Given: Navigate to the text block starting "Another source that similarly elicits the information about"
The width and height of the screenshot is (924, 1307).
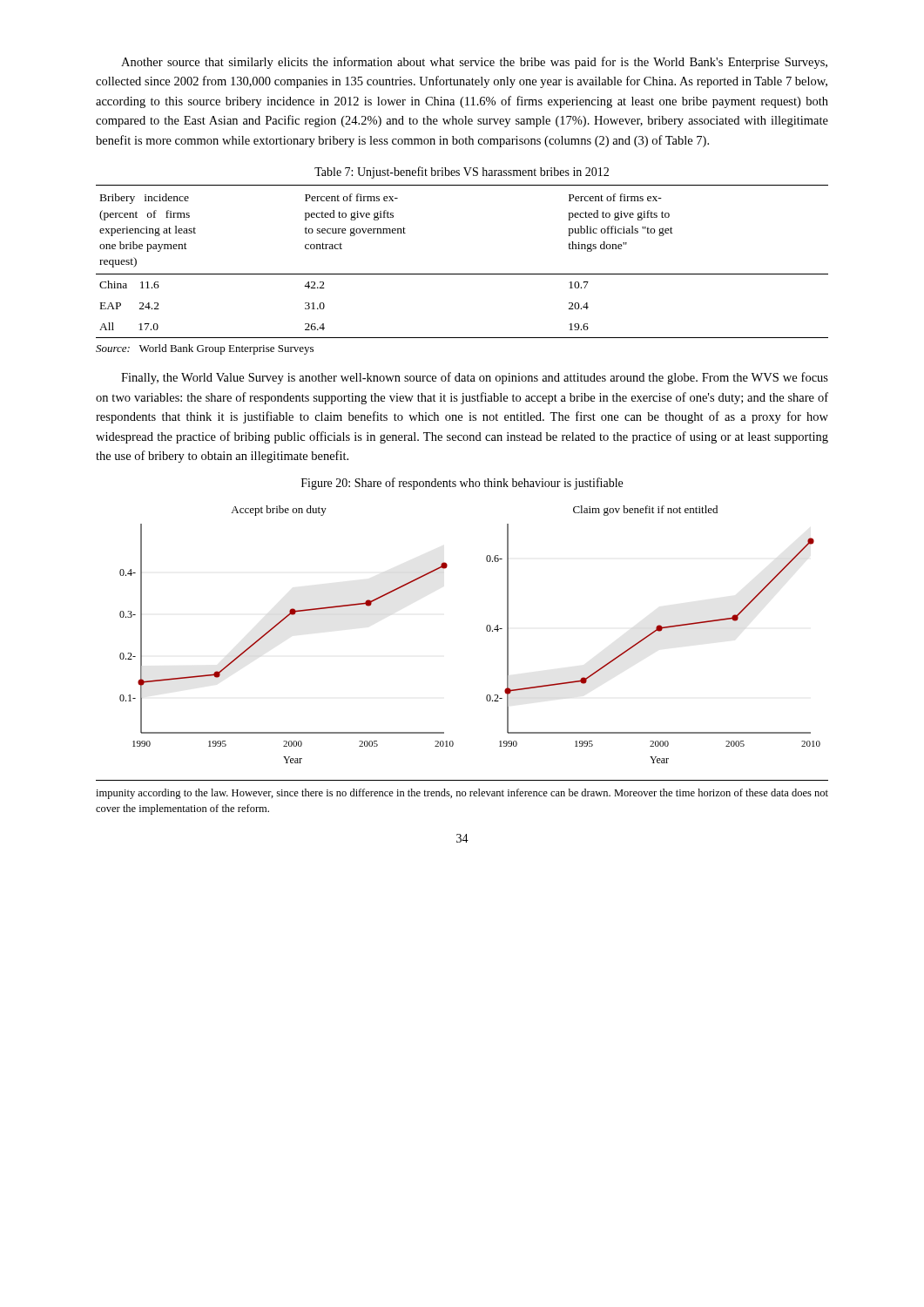Looking at the screenshot, I should tap(462, 101).
